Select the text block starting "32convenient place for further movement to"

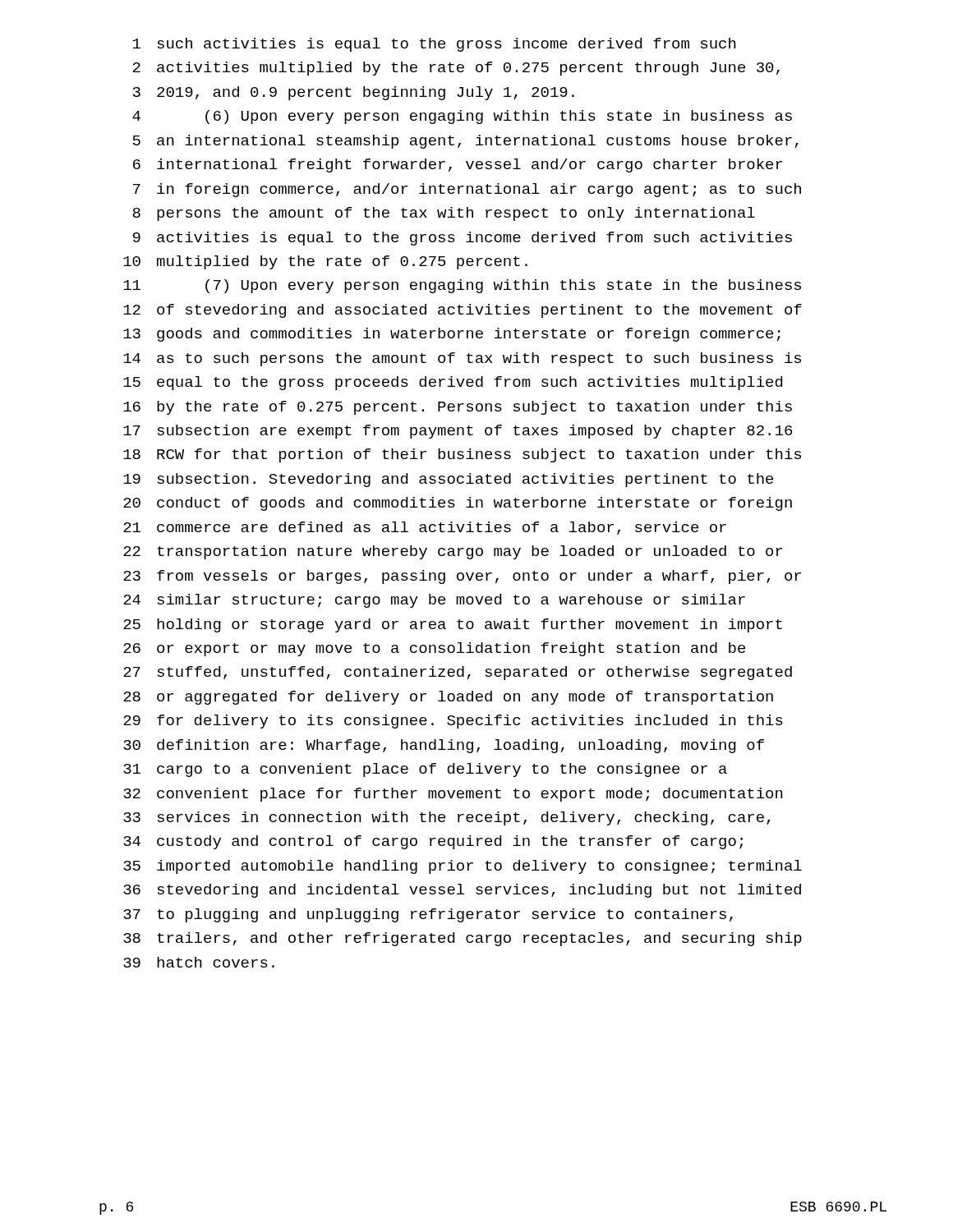[493, 794]
